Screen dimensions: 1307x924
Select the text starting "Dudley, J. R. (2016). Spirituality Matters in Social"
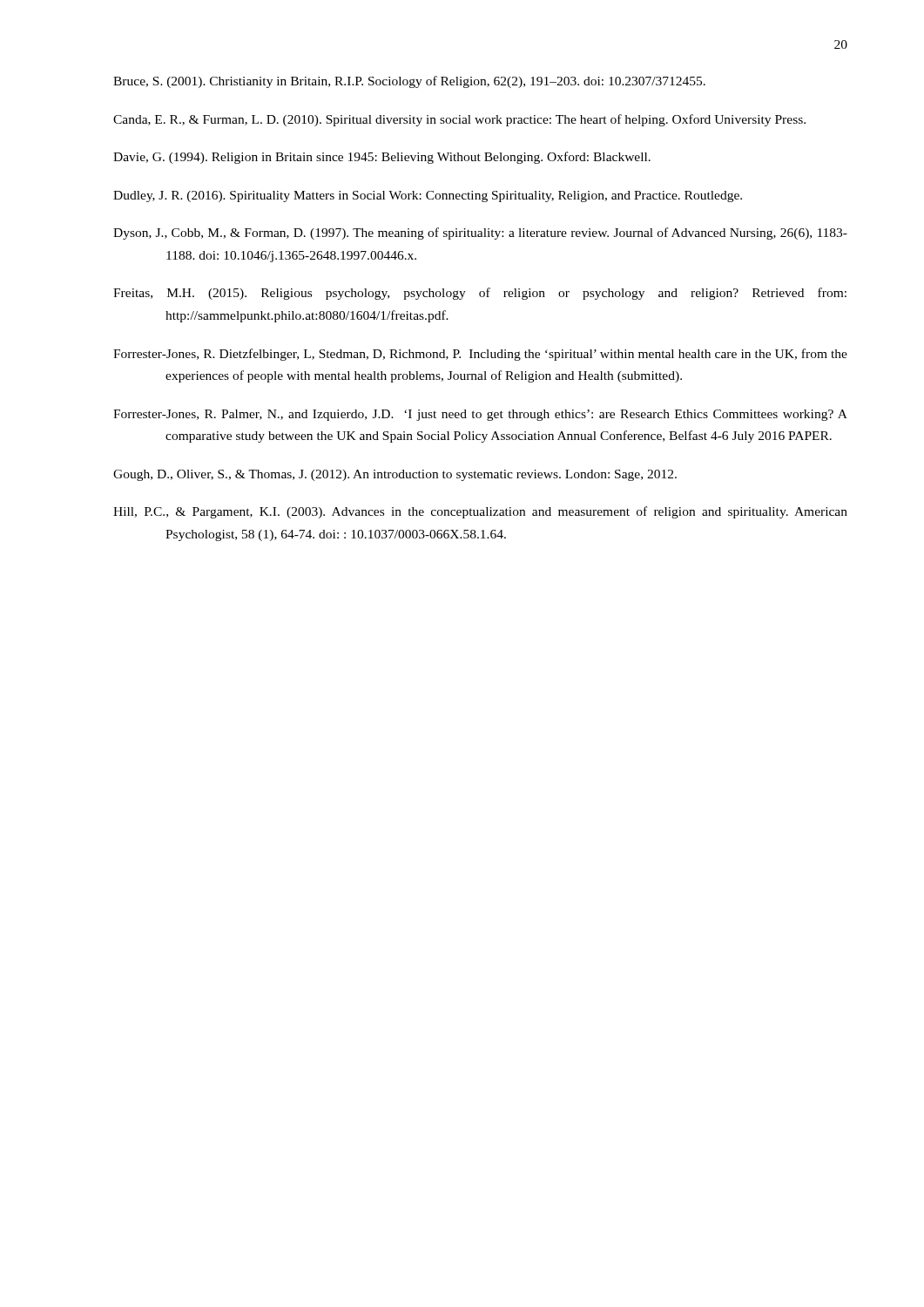428,194
